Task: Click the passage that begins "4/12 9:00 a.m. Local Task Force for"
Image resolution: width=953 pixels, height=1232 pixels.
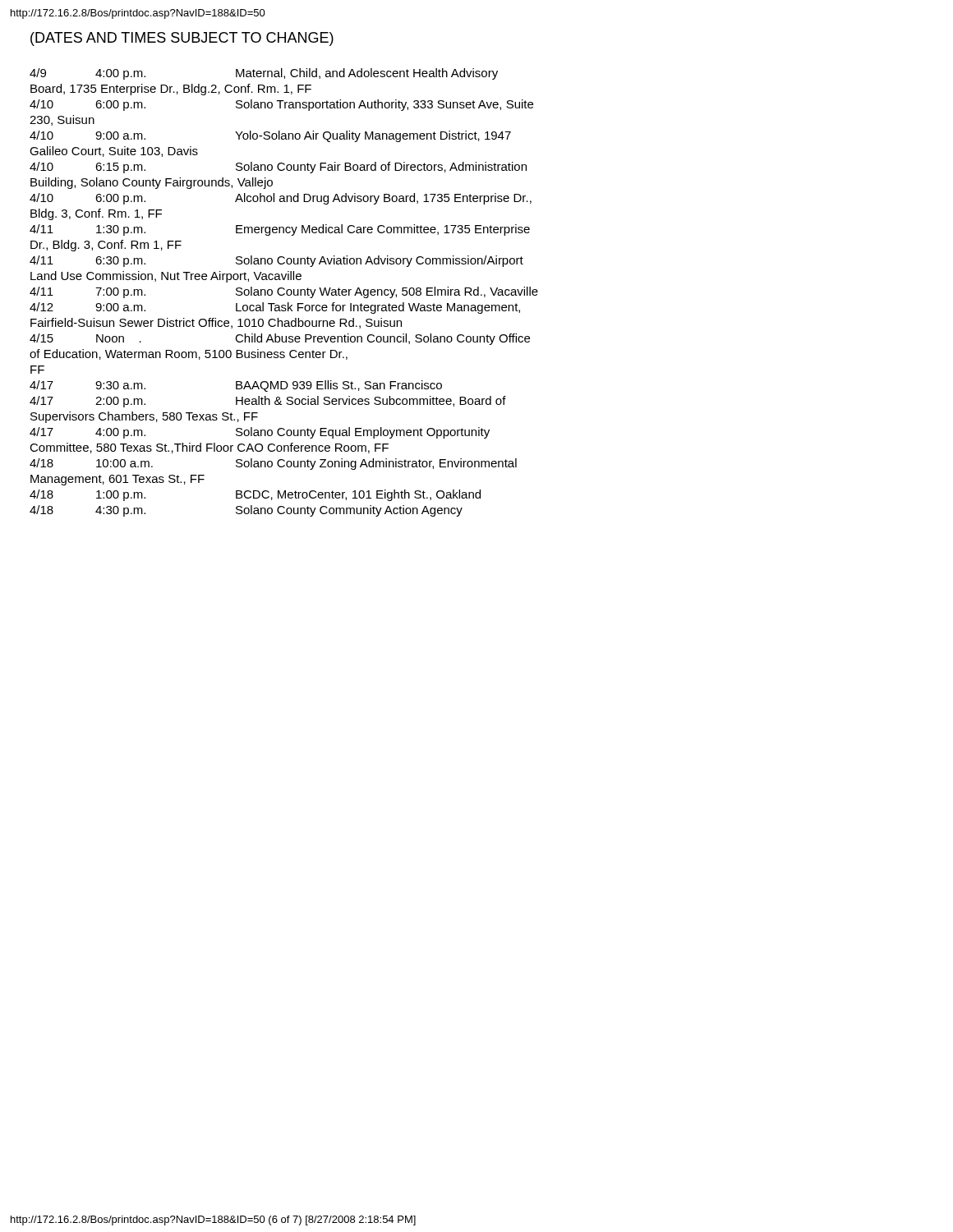Action: [477, 315]
